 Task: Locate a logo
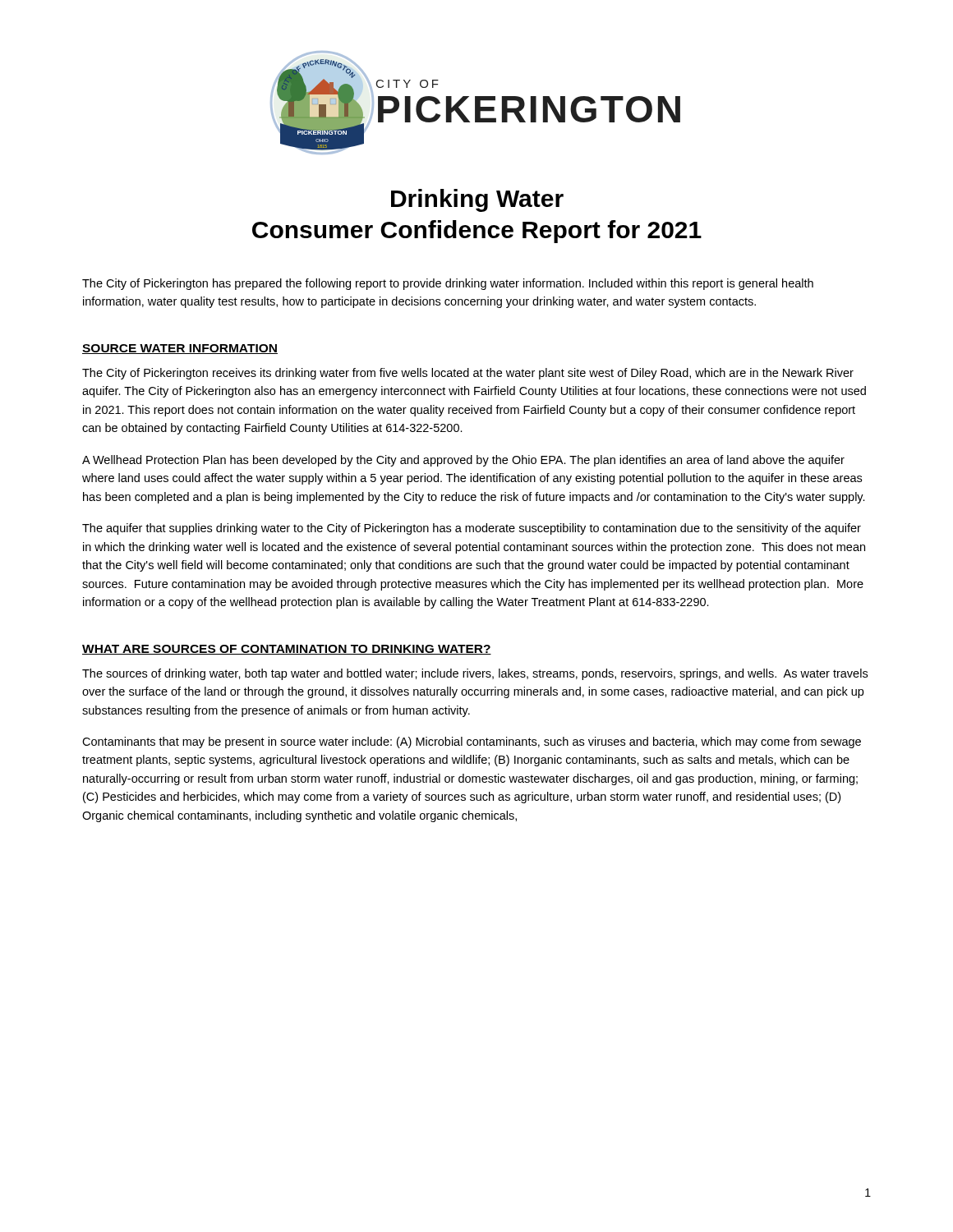322,104
